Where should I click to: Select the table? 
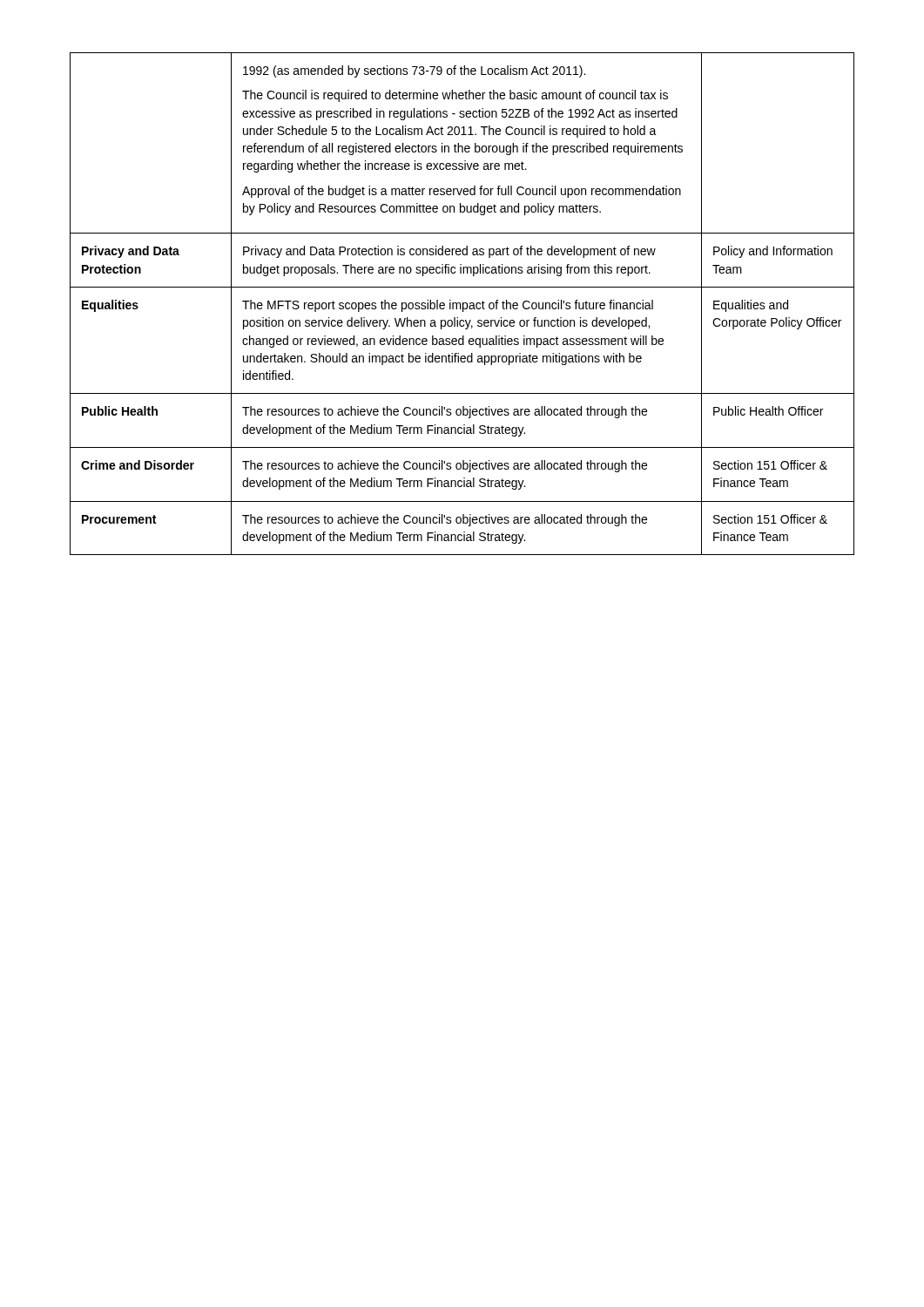pyautogui.click(x=462, y=304)
